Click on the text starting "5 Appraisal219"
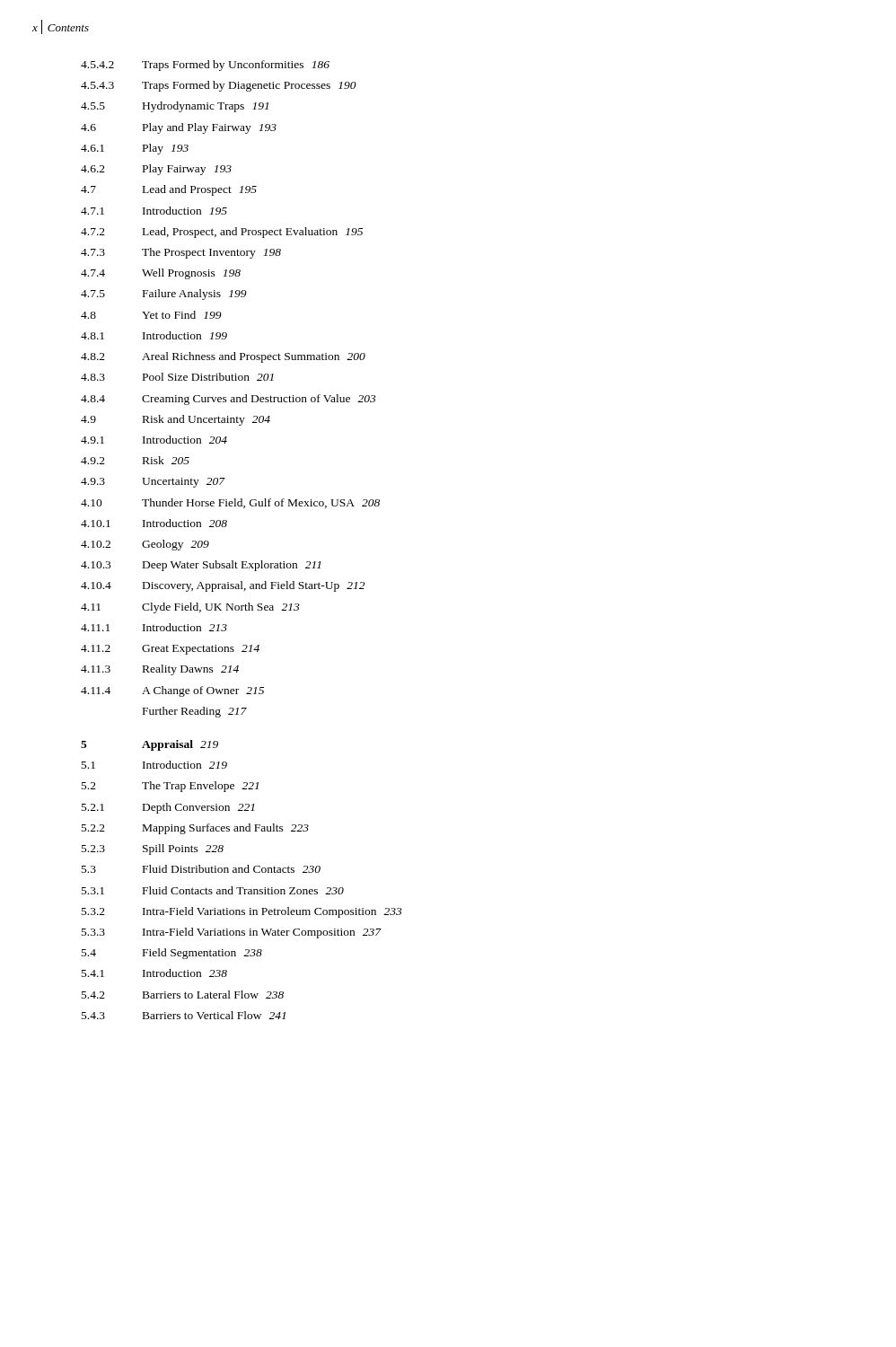 pyautogui.click(x=150, y=744)
